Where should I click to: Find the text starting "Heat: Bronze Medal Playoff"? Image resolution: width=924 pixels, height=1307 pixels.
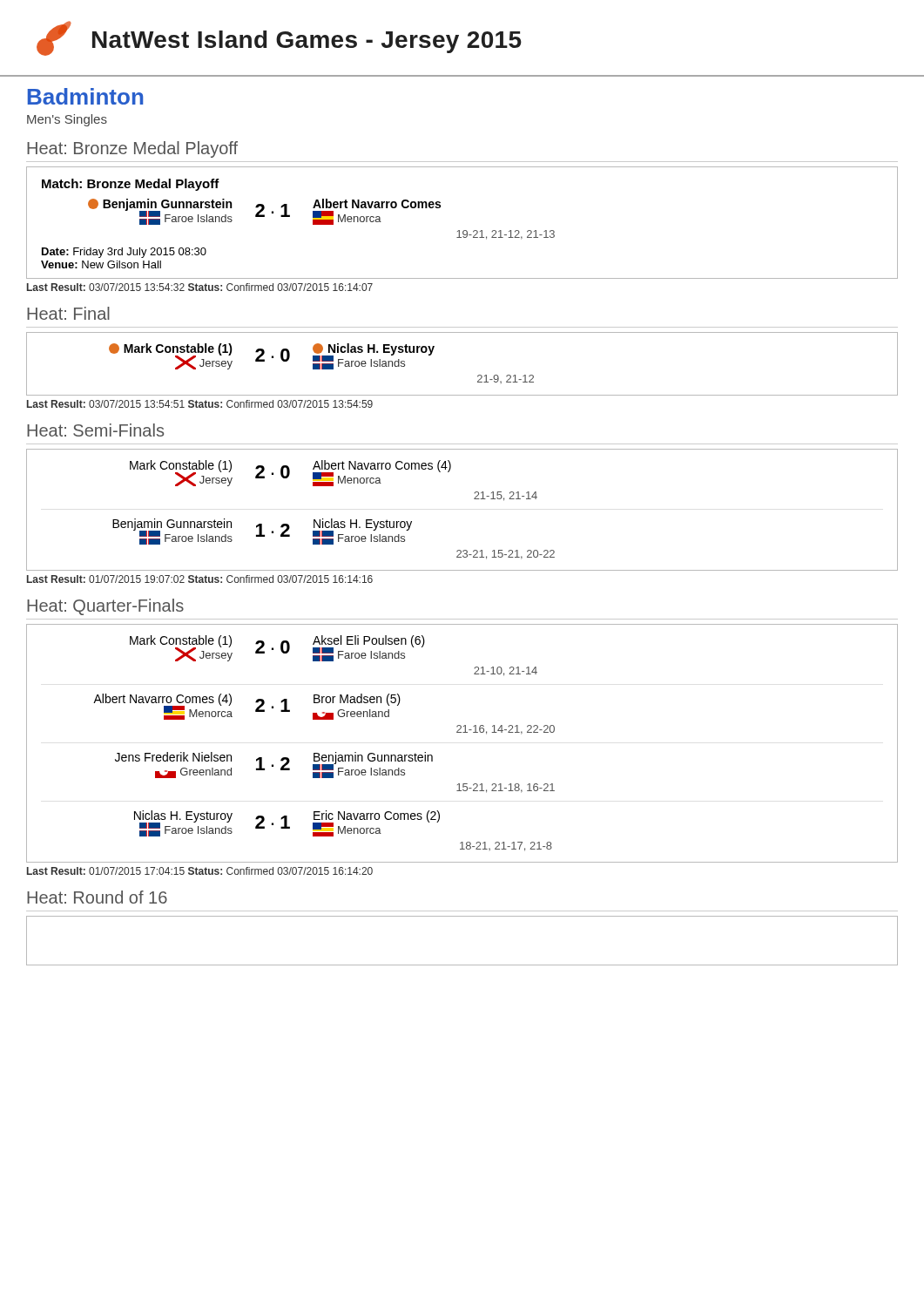(x=132, y=148)
